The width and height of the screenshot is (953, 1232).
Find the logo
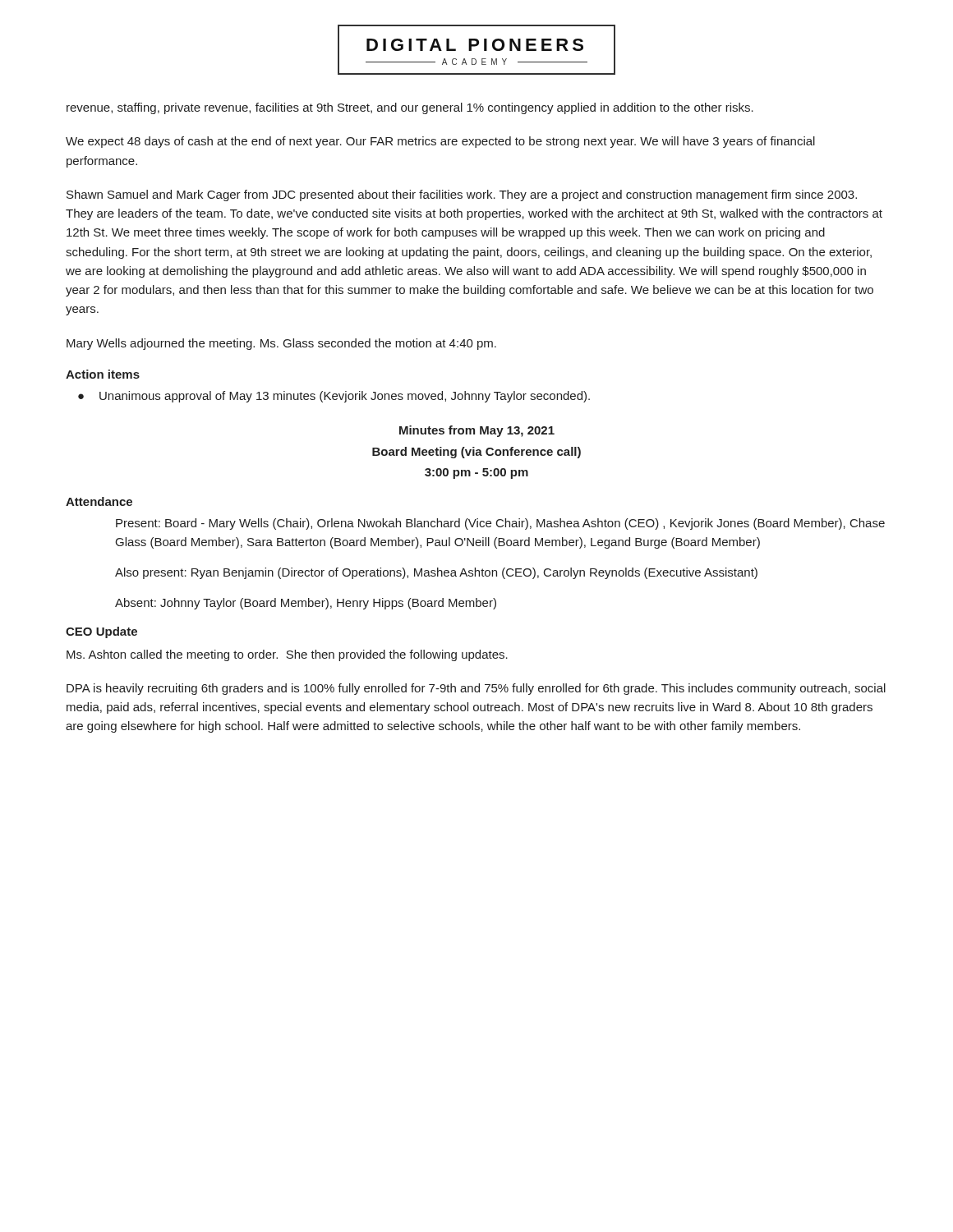476,50
